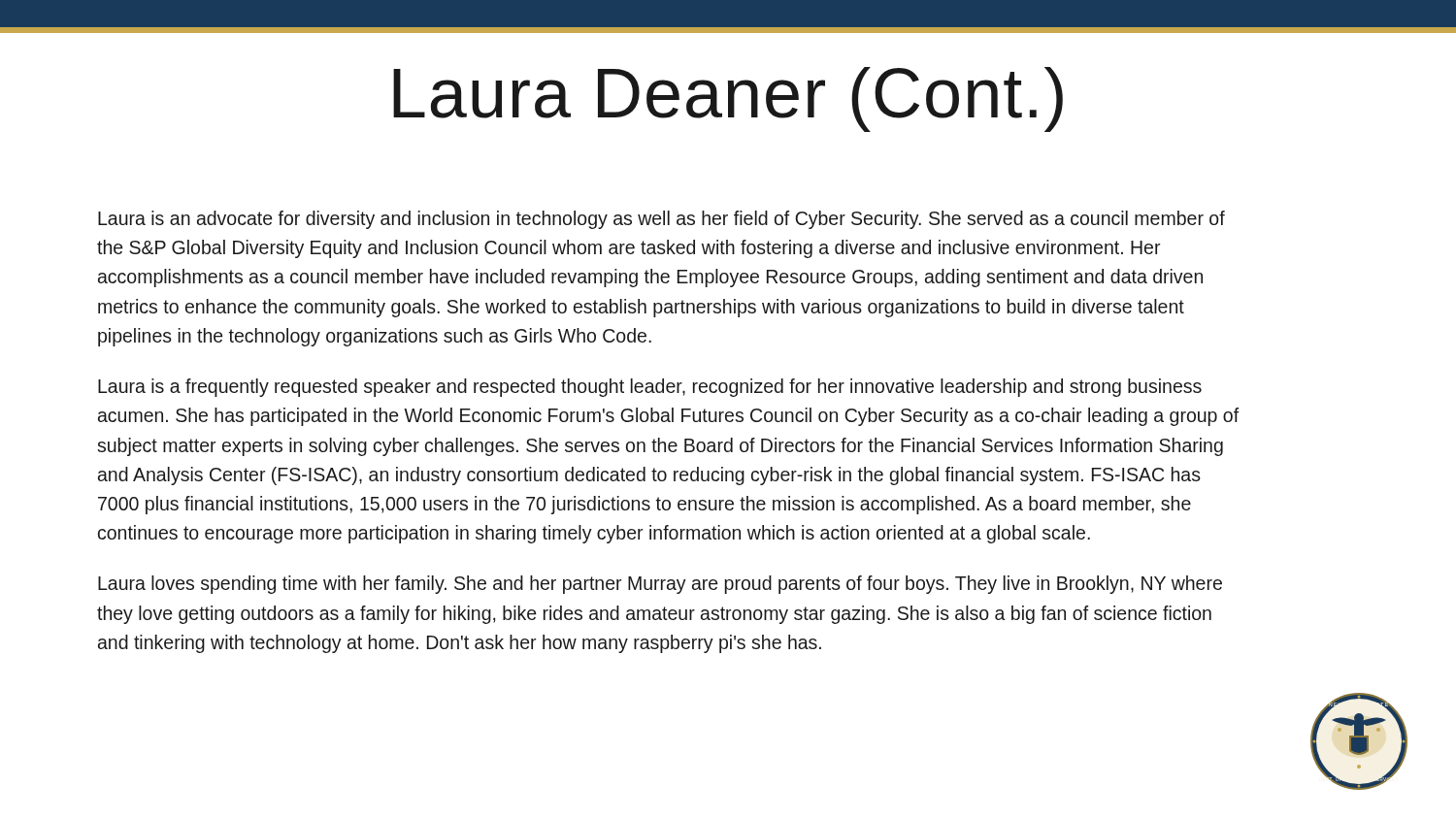Locate the block starting "Laura is an"
The width and height of the screenshot is (1456, 819).
670,277
